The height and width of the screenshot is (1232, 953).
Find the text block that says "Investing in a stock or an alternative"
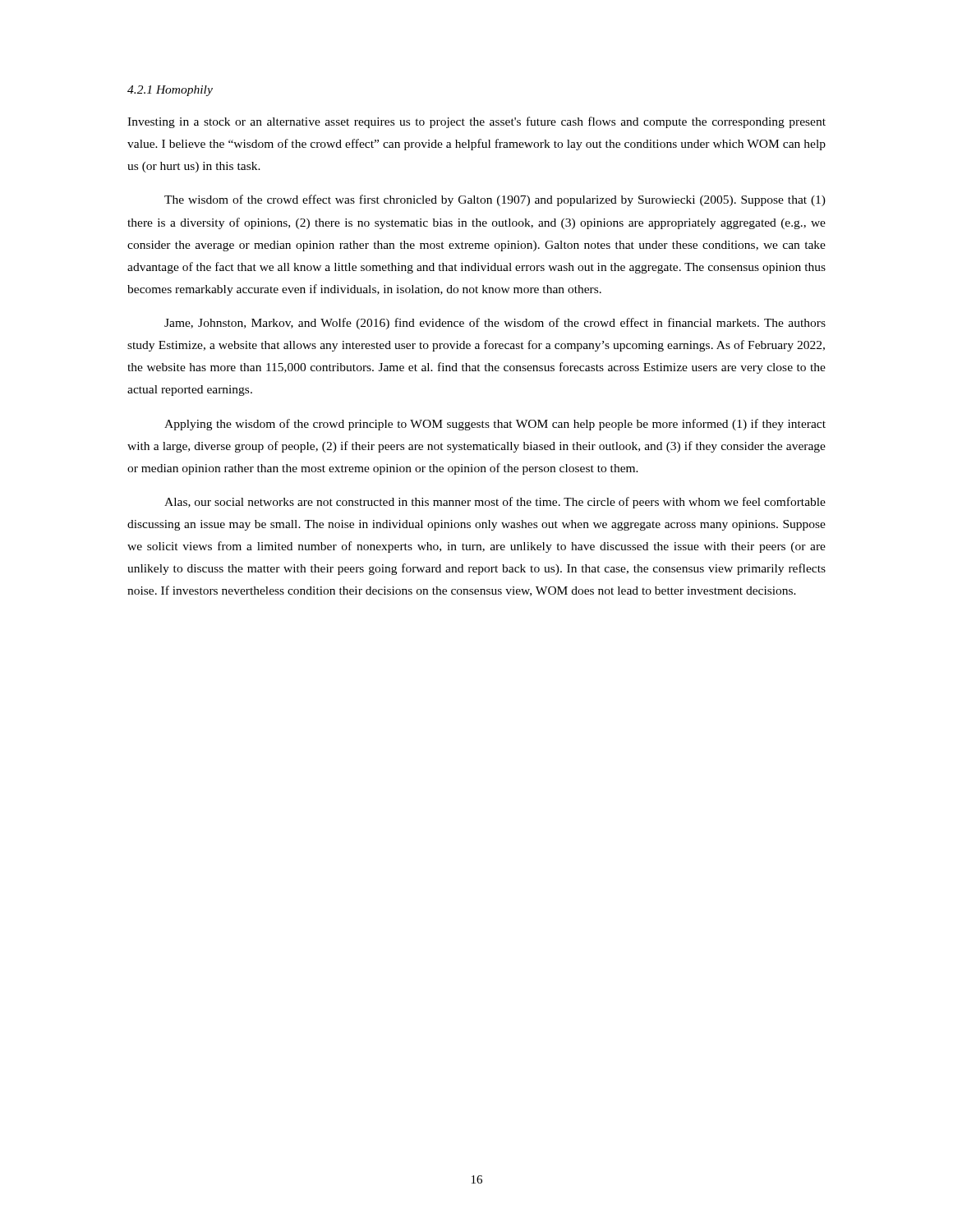click(x=476, y=356)
